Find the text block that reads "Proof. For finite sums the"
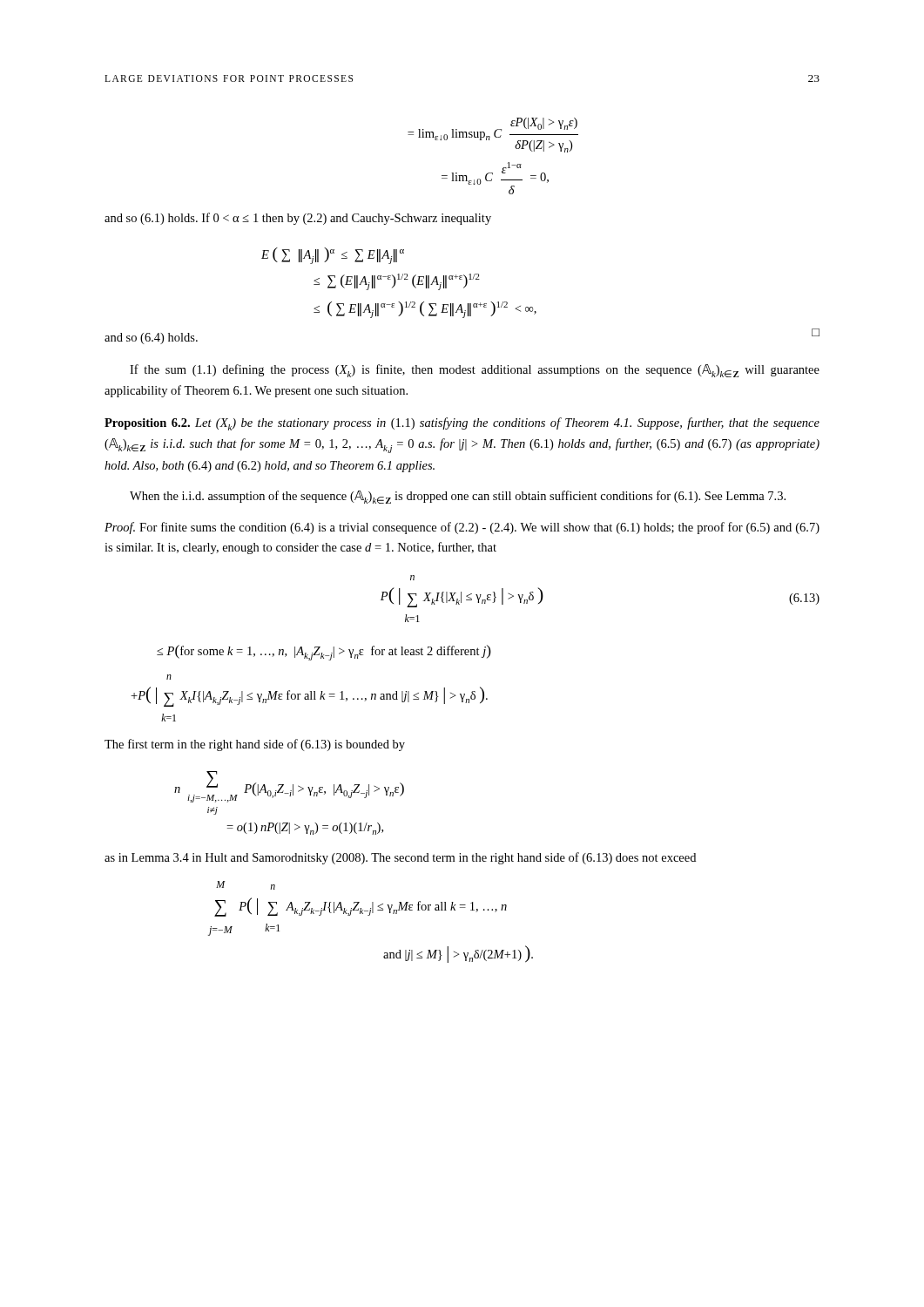This screenshot has width=924, height=1307. [462, 537]
